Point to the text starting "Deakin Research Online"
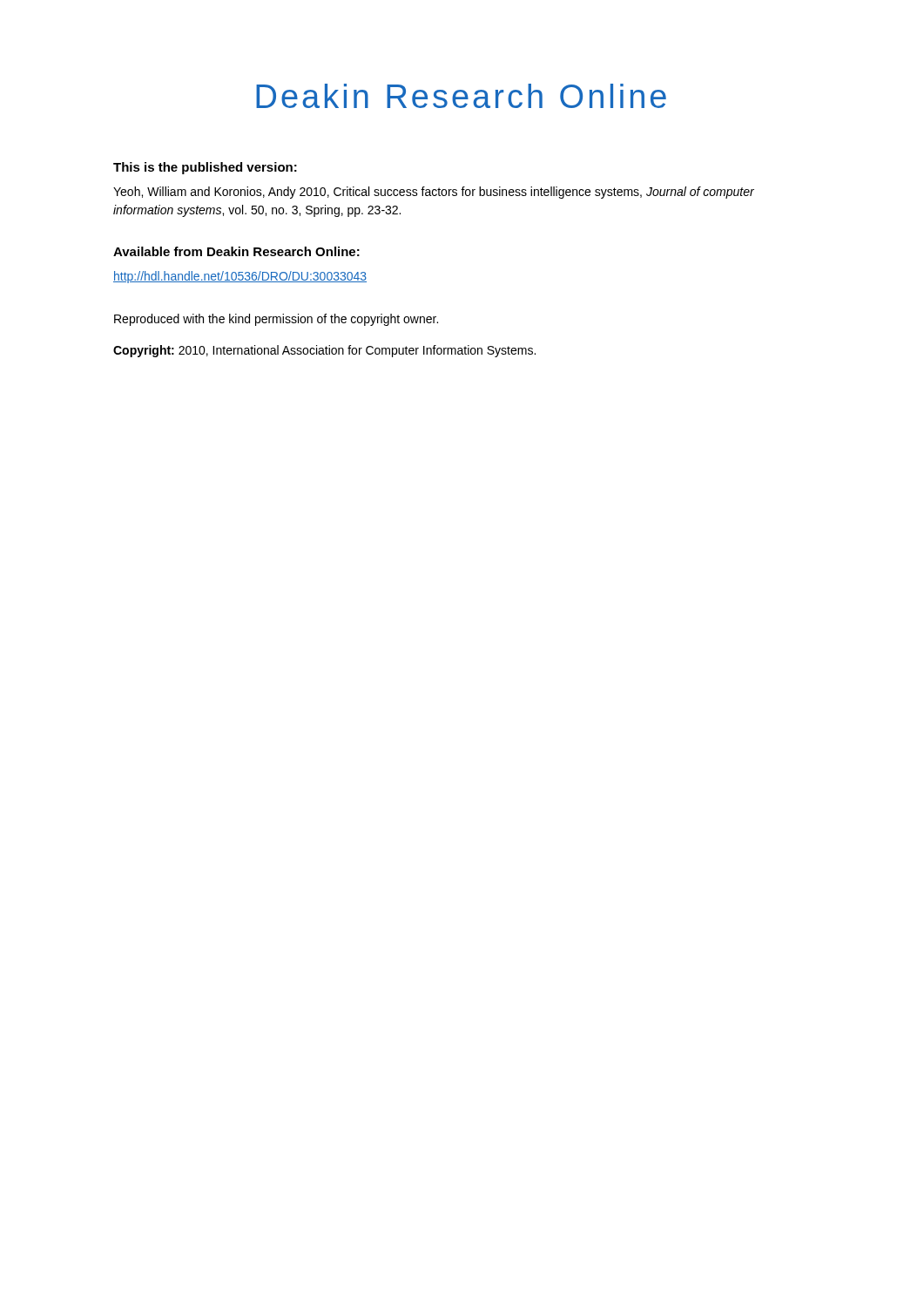 coord(462,97)
